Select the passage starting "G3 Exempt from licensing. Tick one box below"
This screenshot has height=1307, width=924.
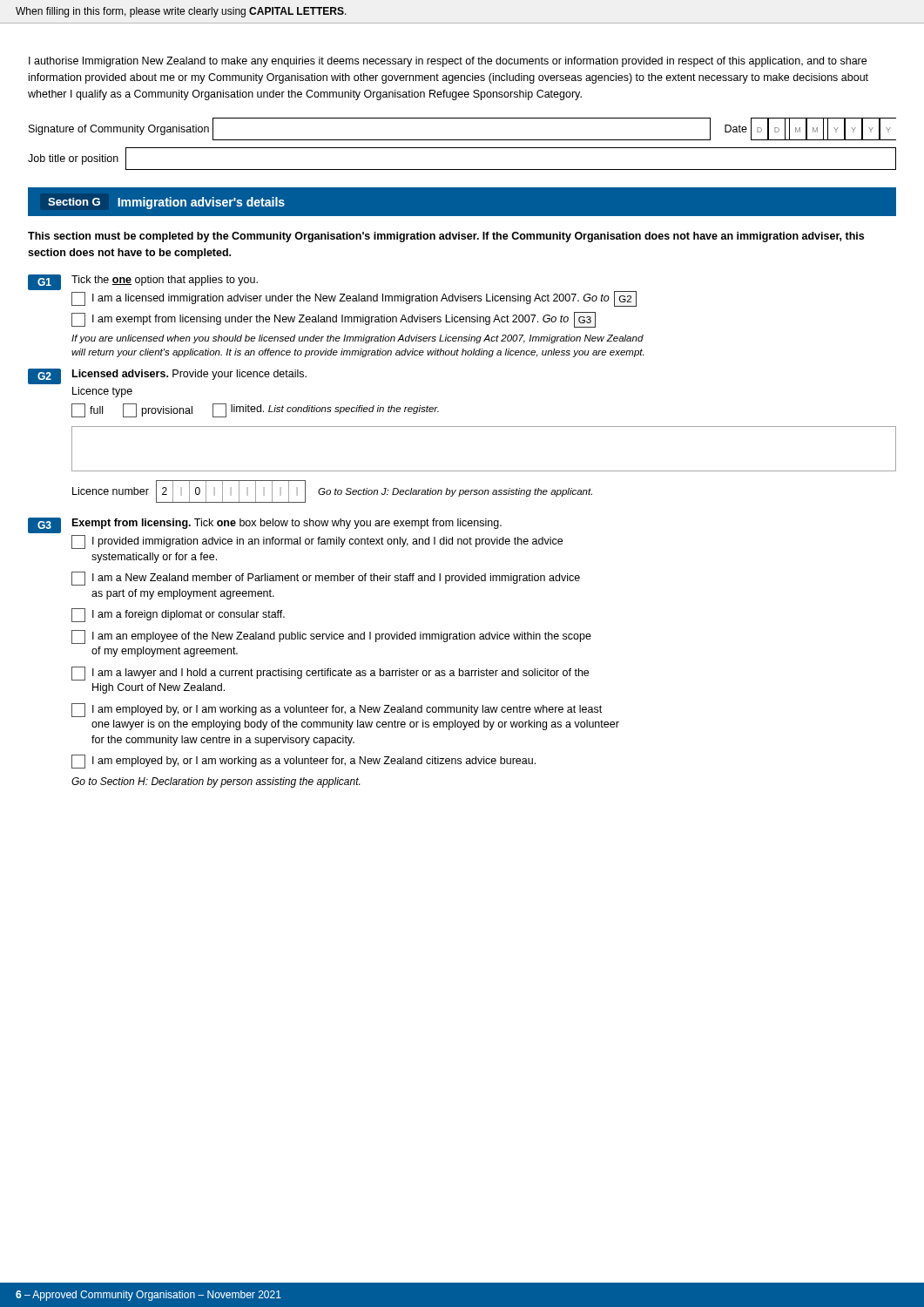(x=265, y=525)
